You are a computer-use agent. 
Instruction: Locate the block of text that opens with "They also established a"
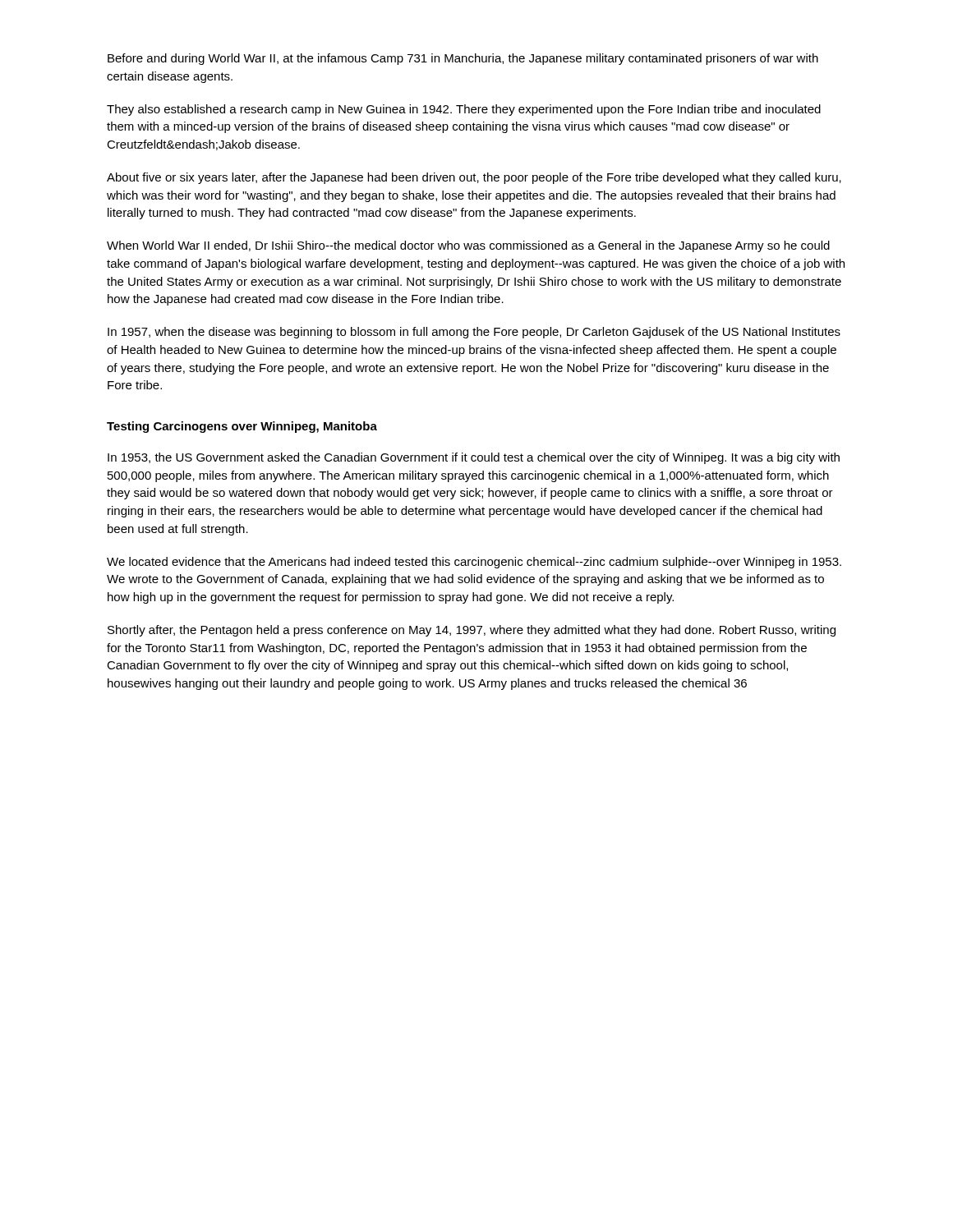pos(464,126)
